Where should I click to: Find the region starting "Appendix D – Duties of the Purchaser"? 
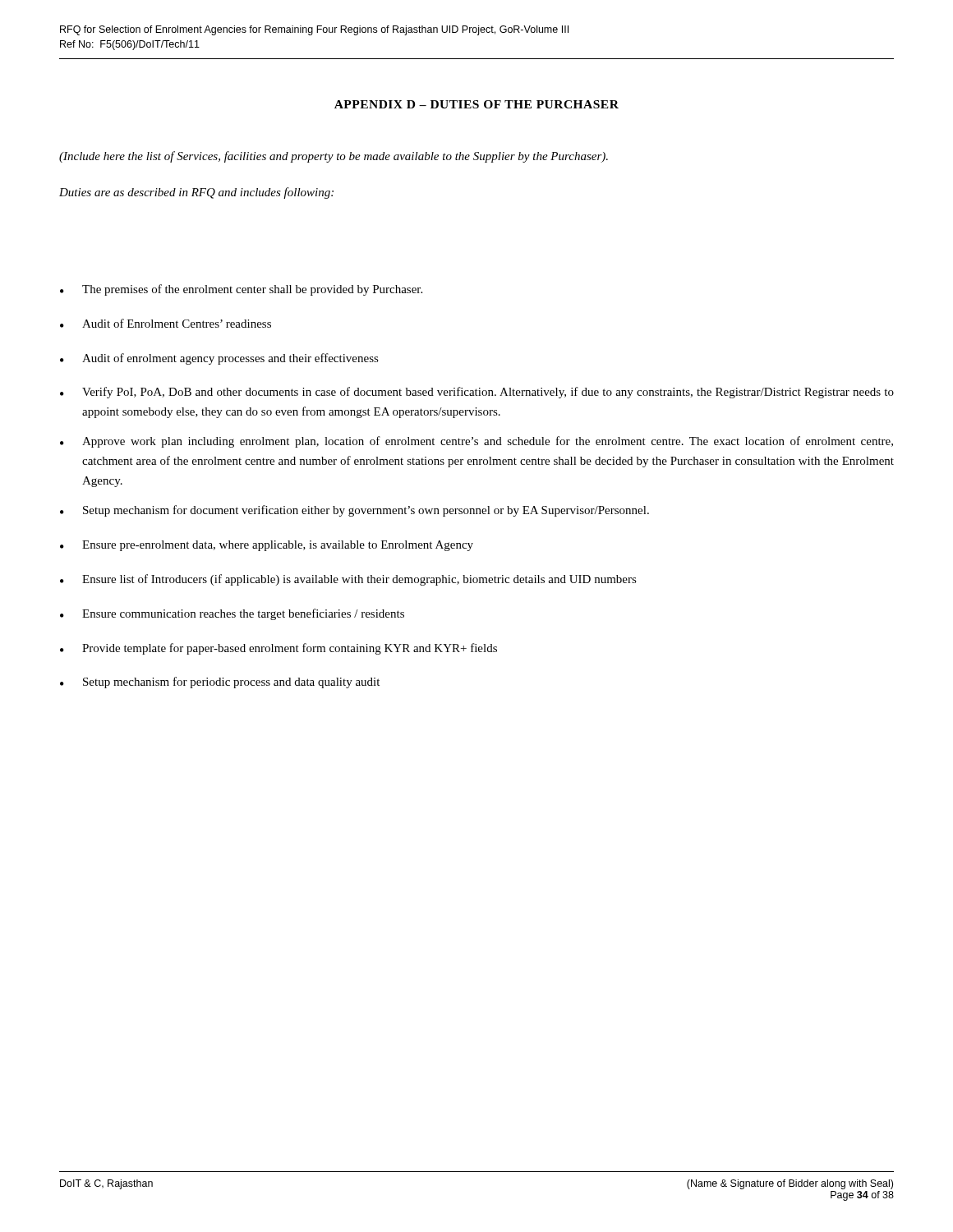[476, 104]
